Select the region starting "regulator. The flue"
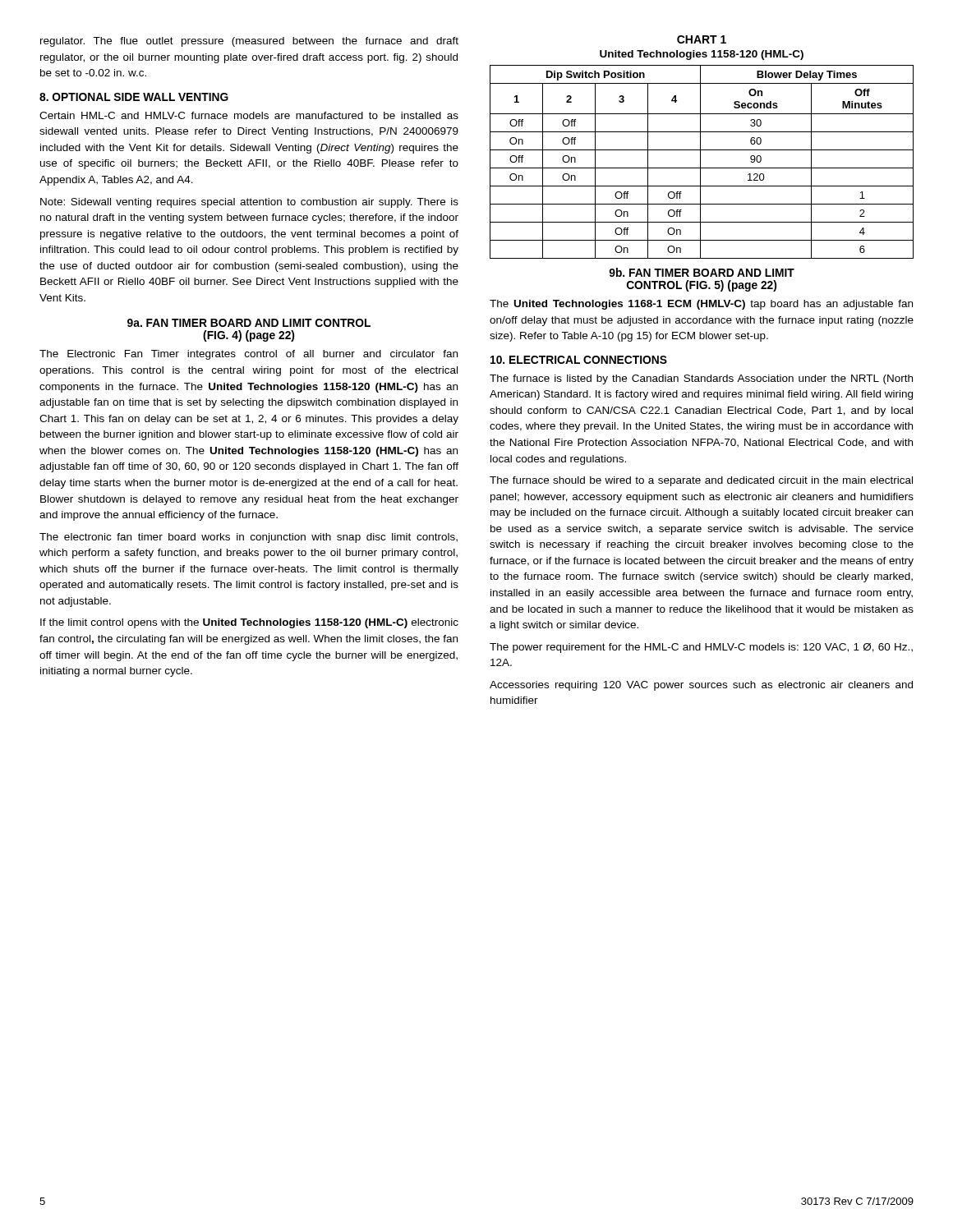 point(249,57)
